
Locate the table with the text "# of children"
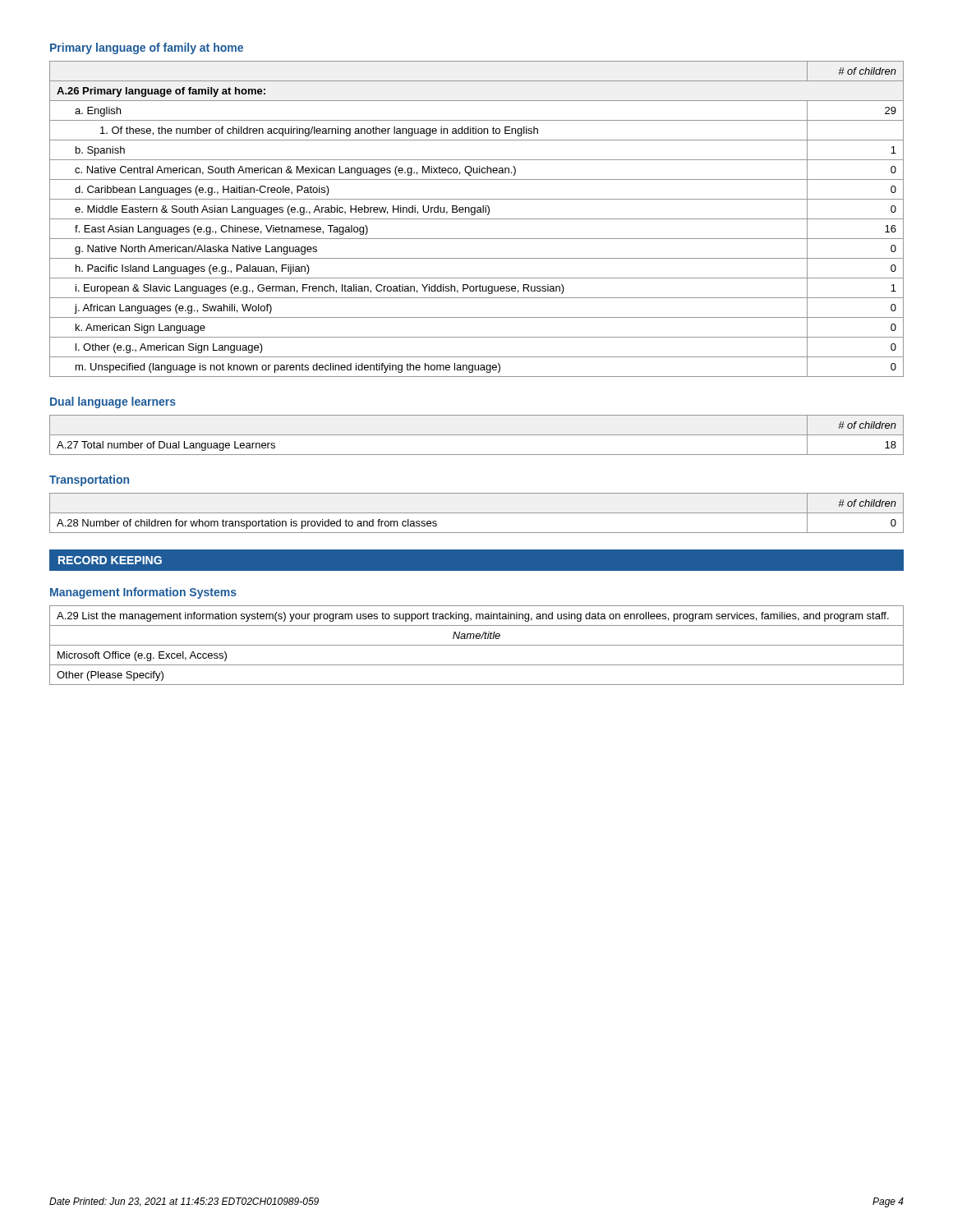[476, 435]
